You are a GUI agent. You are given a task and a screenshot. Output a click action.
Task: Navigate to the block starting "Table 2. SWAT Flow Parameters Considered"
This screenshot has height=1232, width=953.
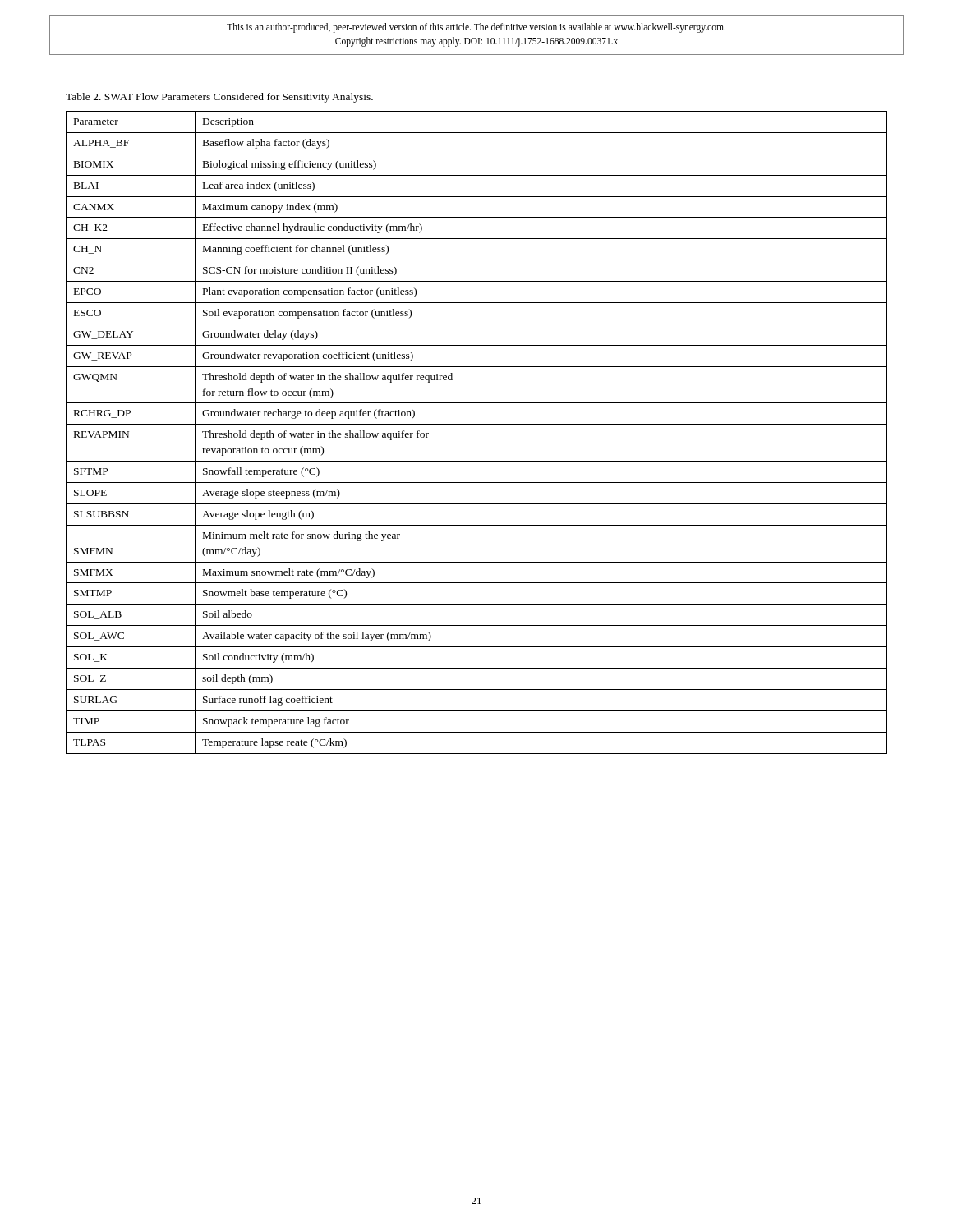[x=220, y=96]
